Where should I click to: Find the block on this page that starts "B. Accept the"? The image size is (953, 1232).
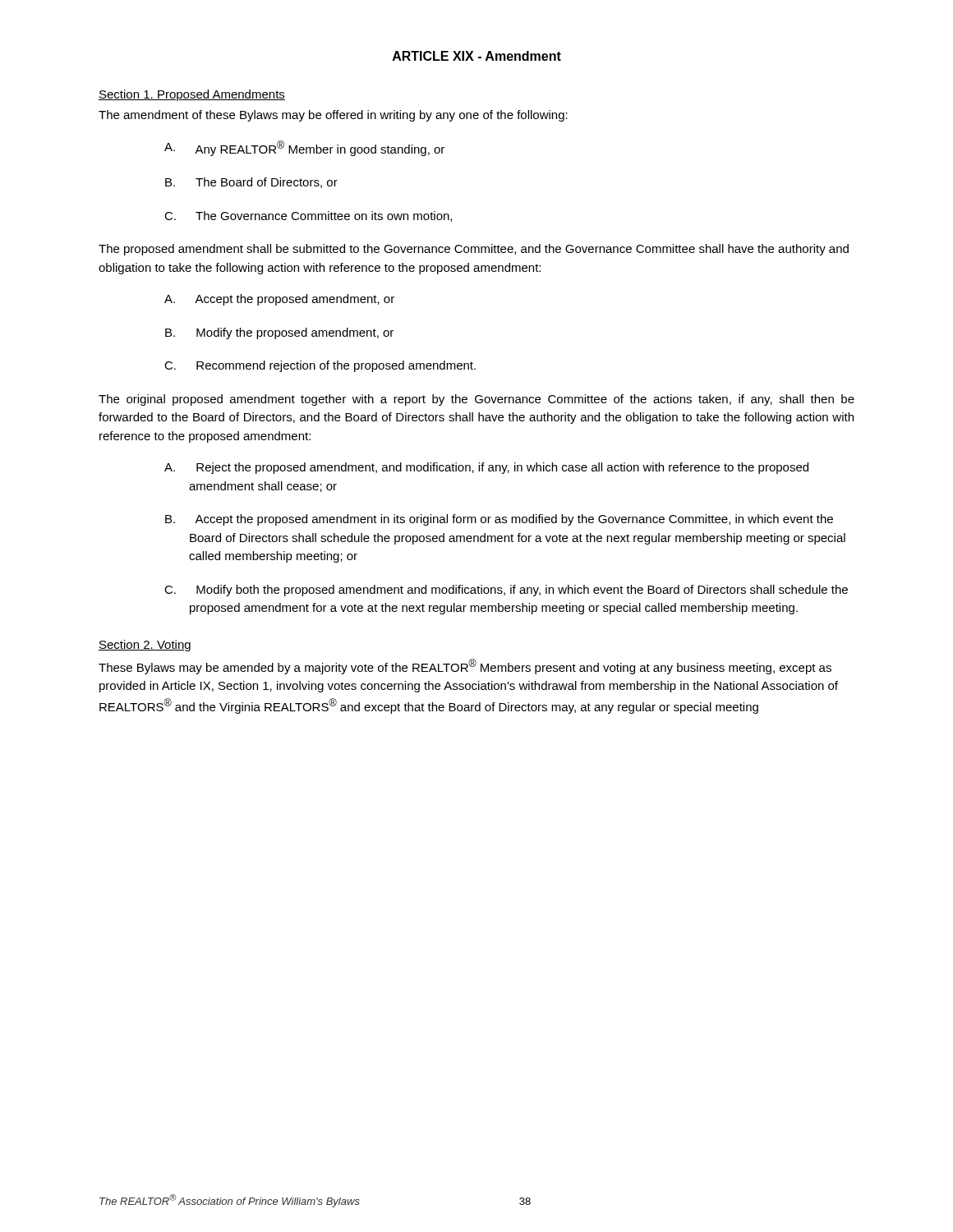click(x=509, y=538)
